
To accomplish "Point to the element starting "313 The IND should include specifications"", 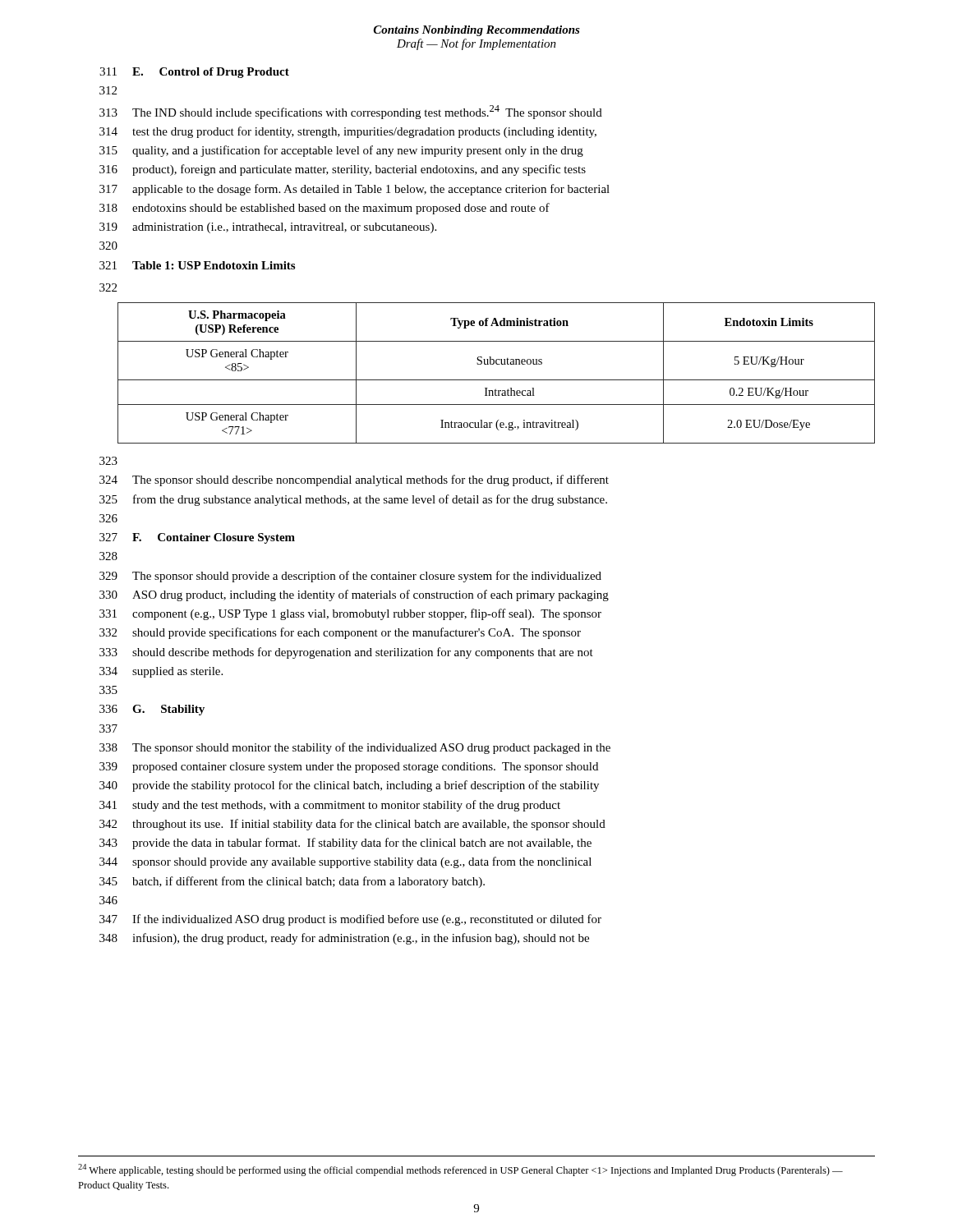I will [x=476, y=169].
